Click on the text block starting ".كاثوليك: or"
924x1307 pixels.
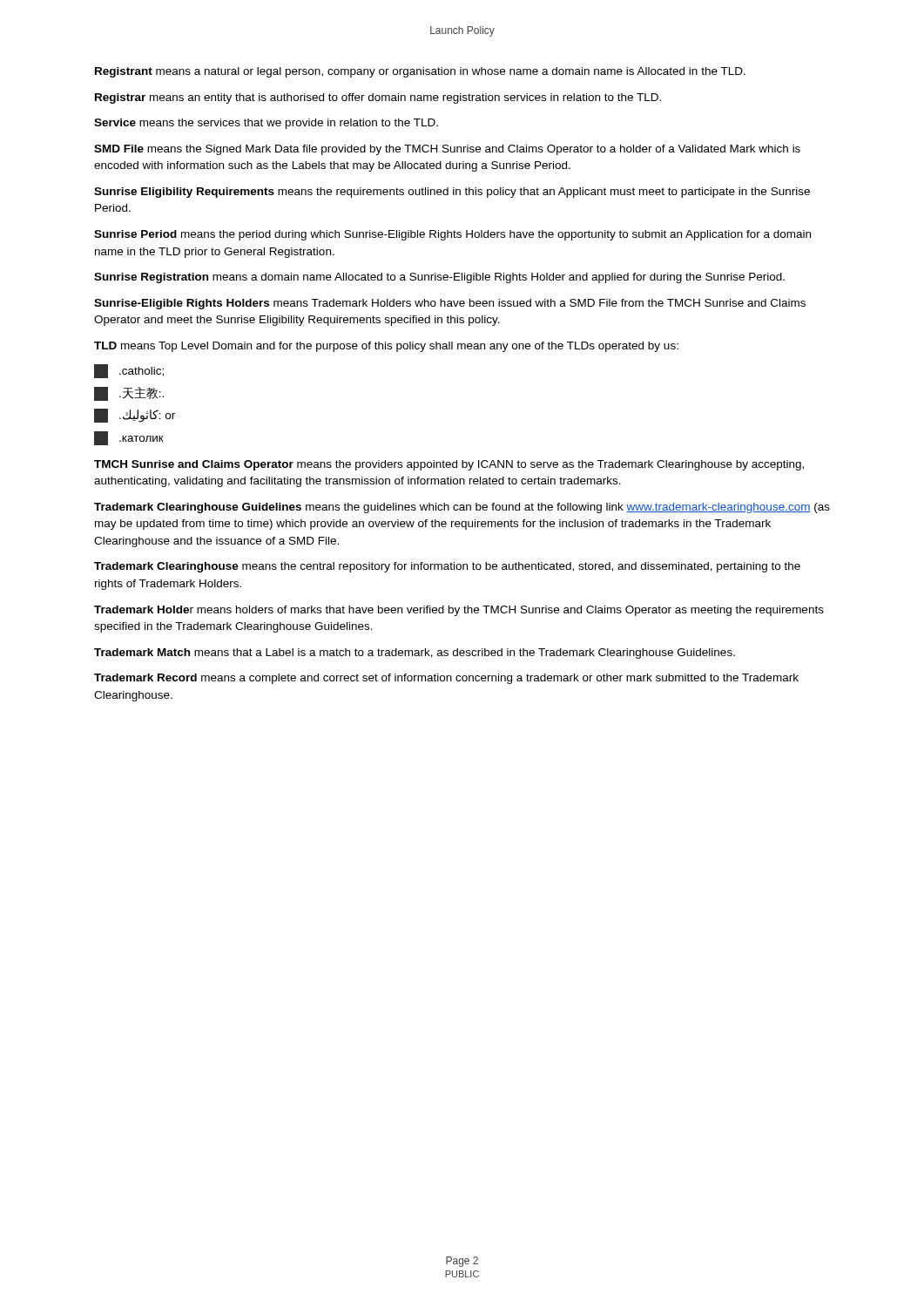[135, 416]
